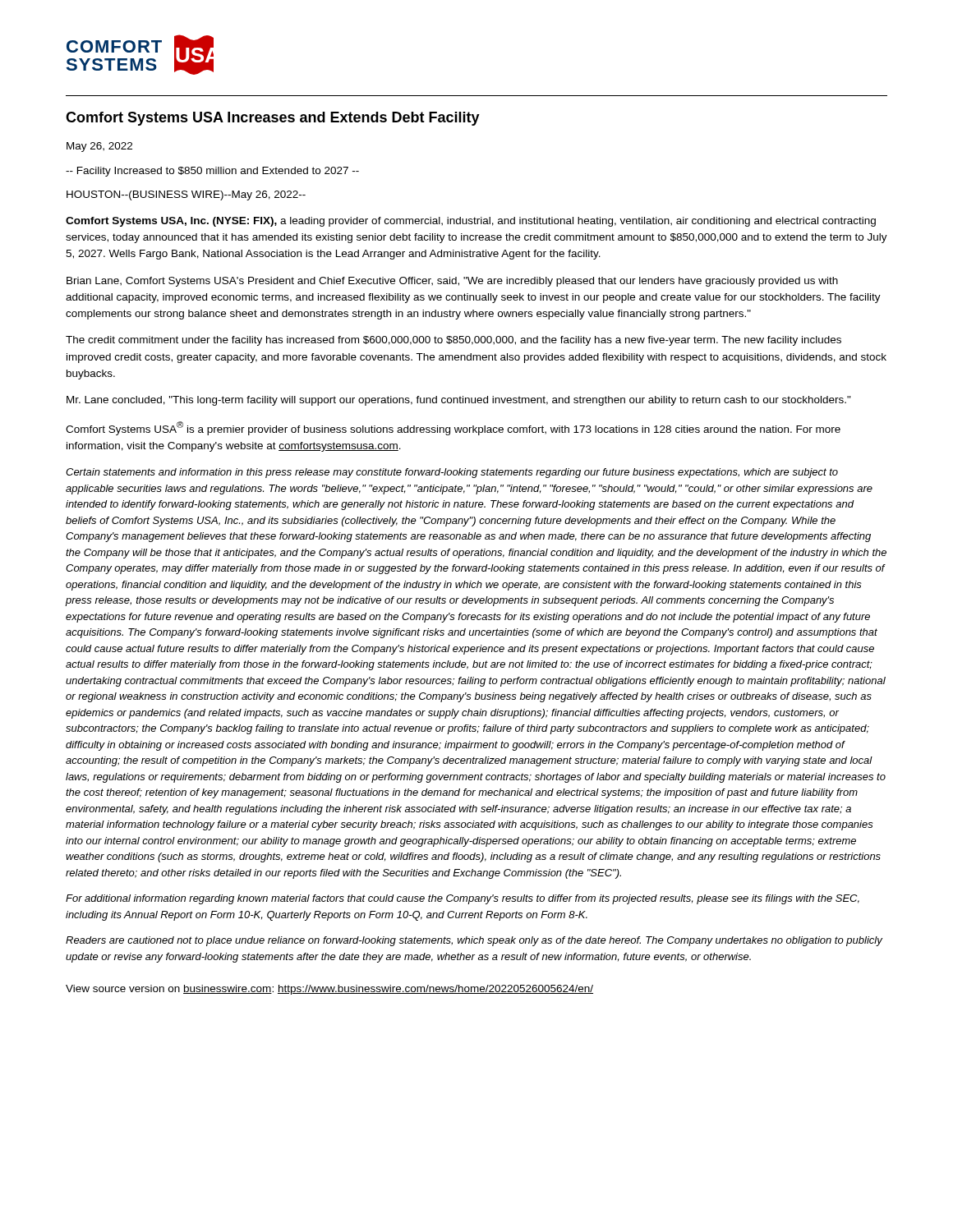Select the block starting "Mr. Lane concluded, "This long-term facility will"
953x1232 pixels.
(x=458, y=400)
